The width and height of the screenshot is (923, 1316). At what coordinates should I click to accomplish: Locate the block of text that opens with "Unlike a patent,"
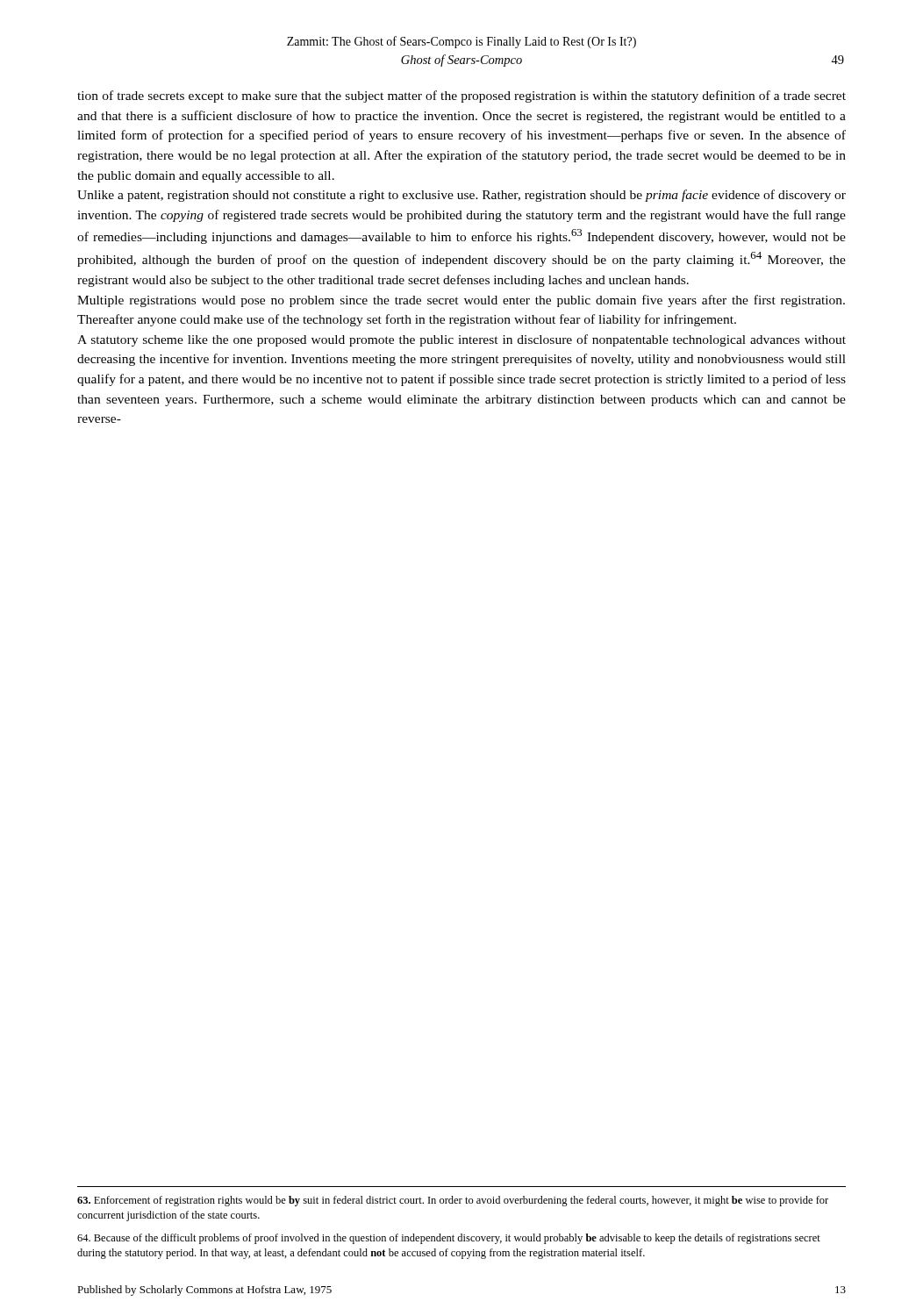click(462, 238)
